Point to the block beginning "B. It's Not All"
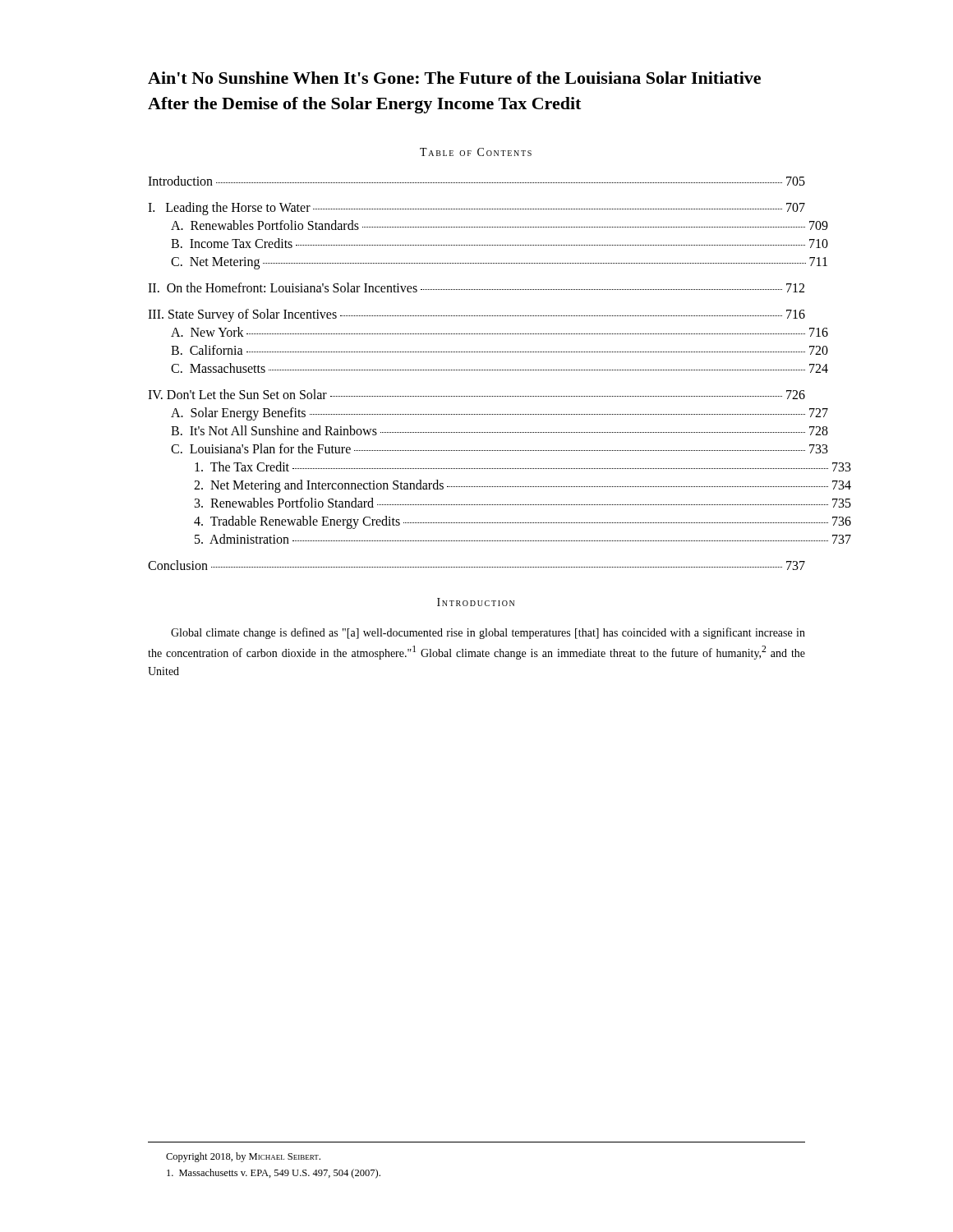 coord(476,431)
